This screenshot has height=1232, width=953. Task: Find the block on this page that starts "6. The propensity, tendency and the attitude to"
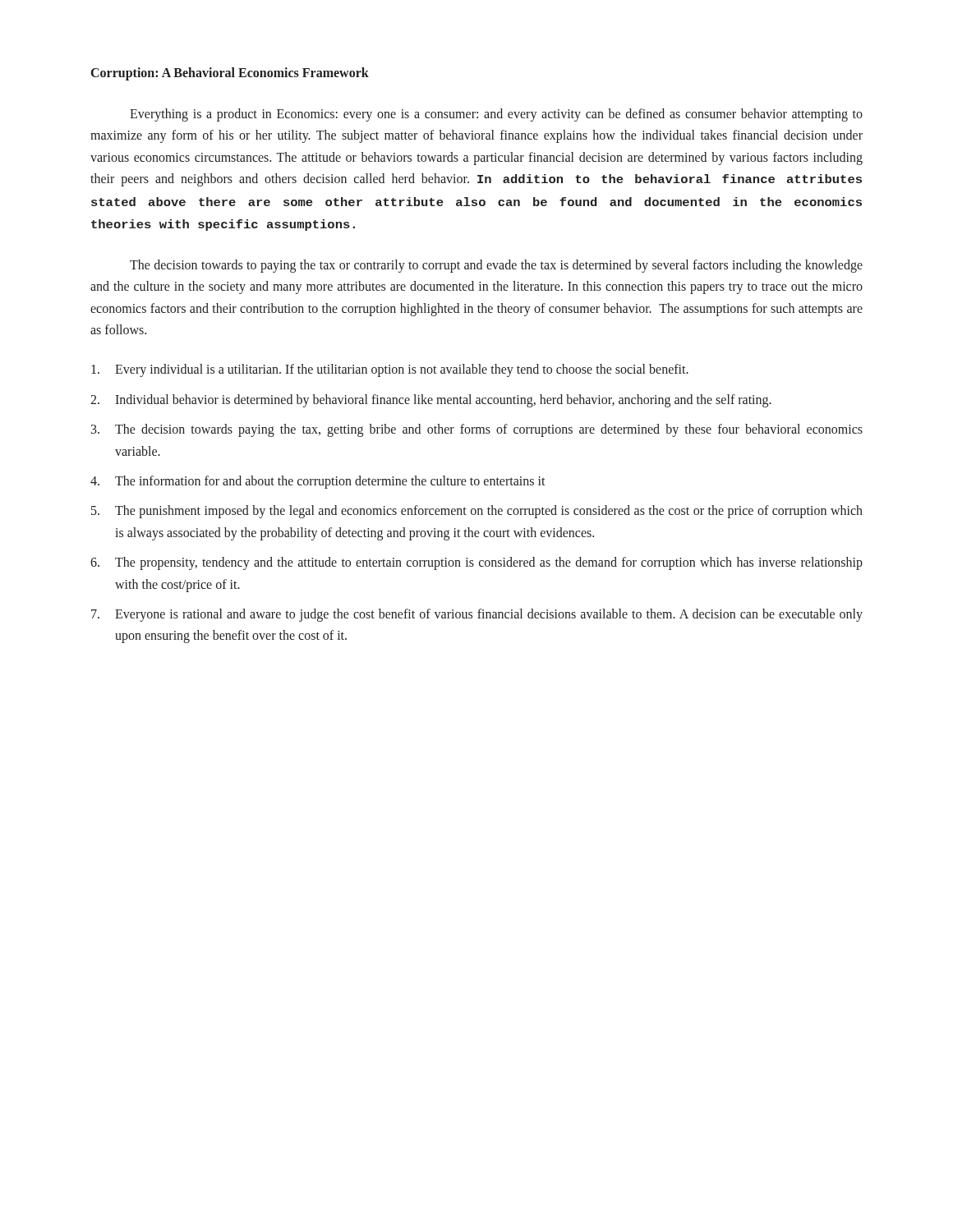476,574
